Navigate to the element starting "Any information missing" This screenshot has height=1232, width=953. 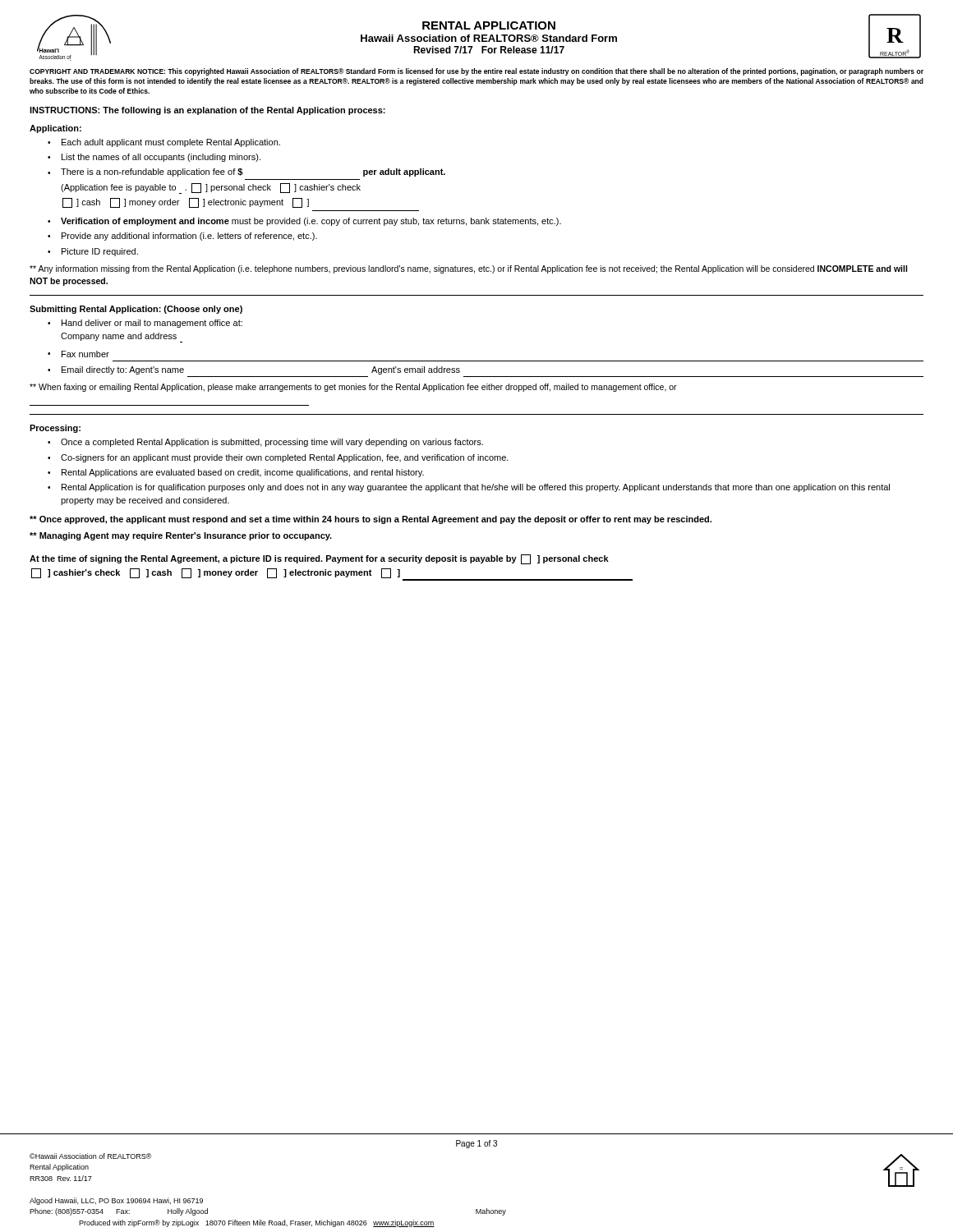pyautogui.click(x=469, y=275)
